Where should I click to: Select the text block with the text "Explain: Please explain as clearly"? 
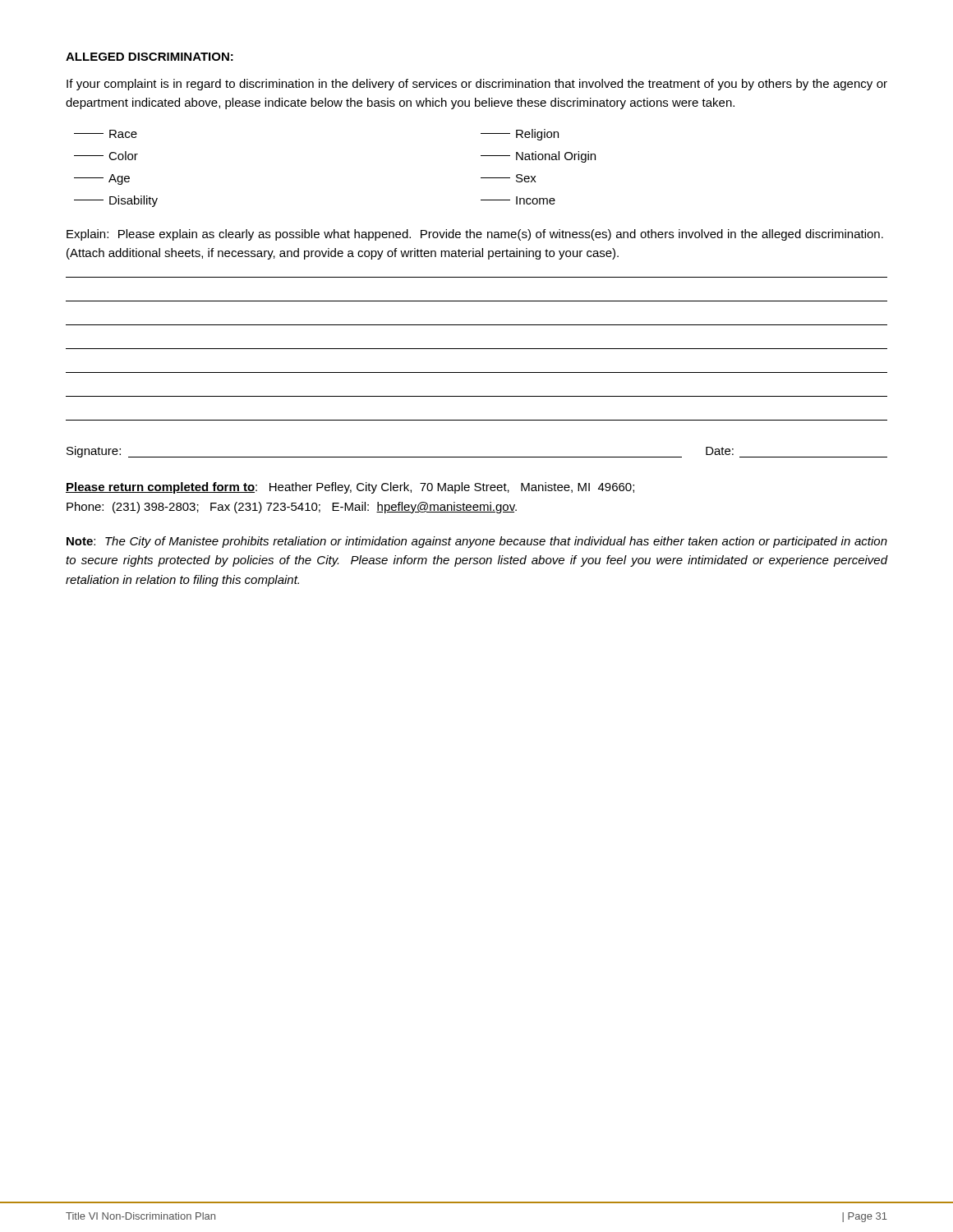476,243
